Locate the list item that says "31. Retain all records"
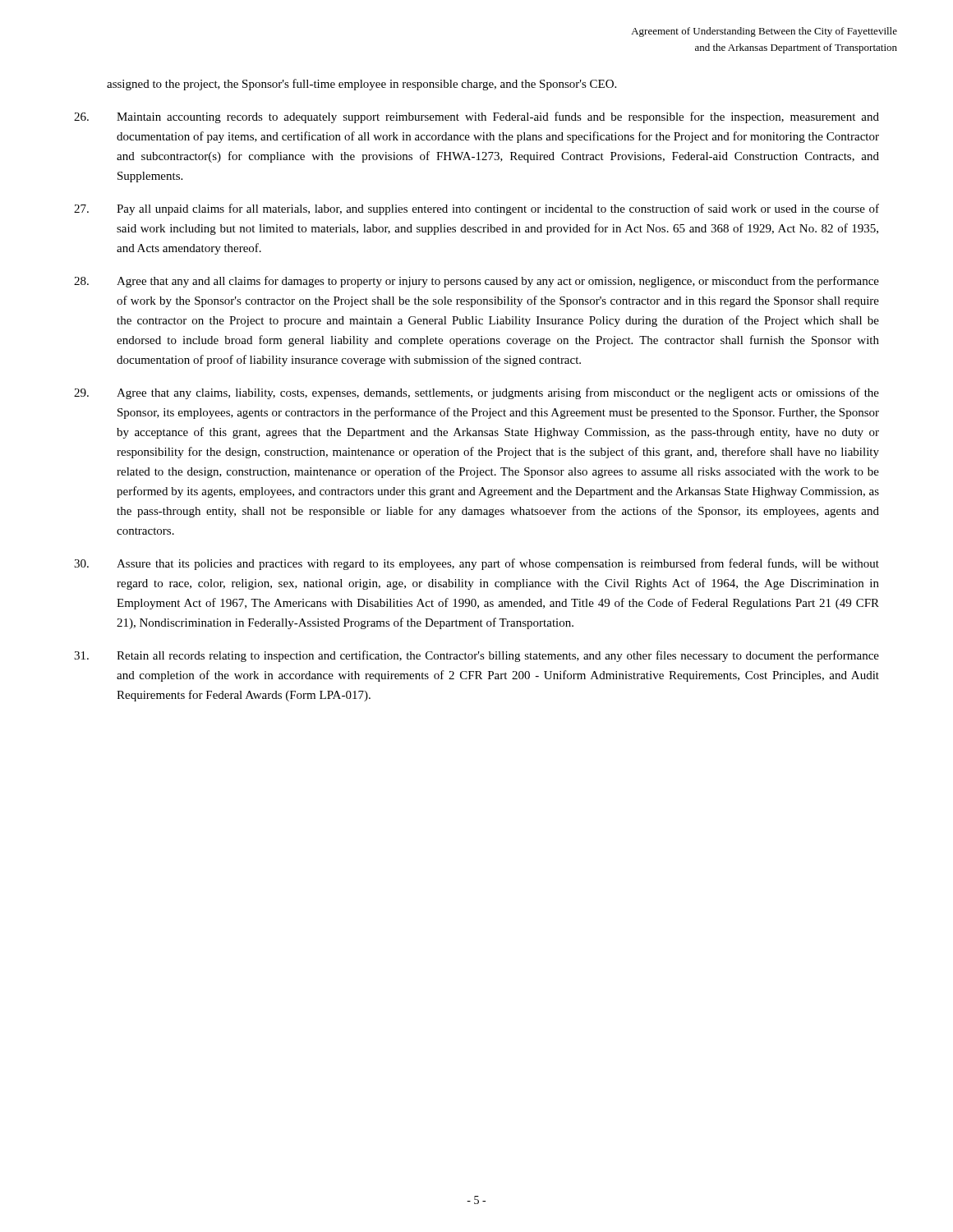The image size is (953, 1232). pos(476,675)
